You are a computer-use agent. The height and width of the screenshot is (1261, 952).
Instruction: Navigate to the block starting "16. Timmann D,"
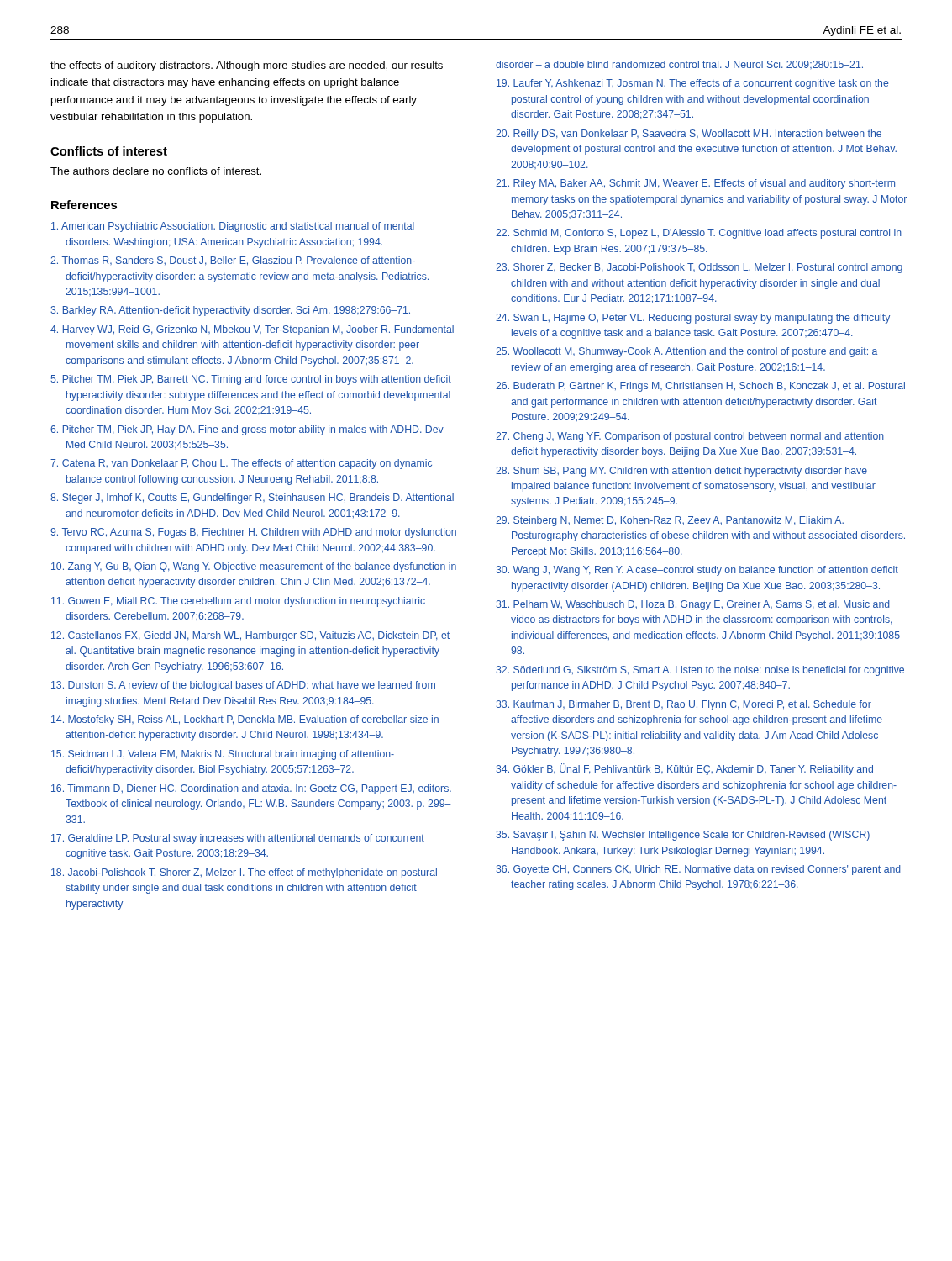[251, 804]
